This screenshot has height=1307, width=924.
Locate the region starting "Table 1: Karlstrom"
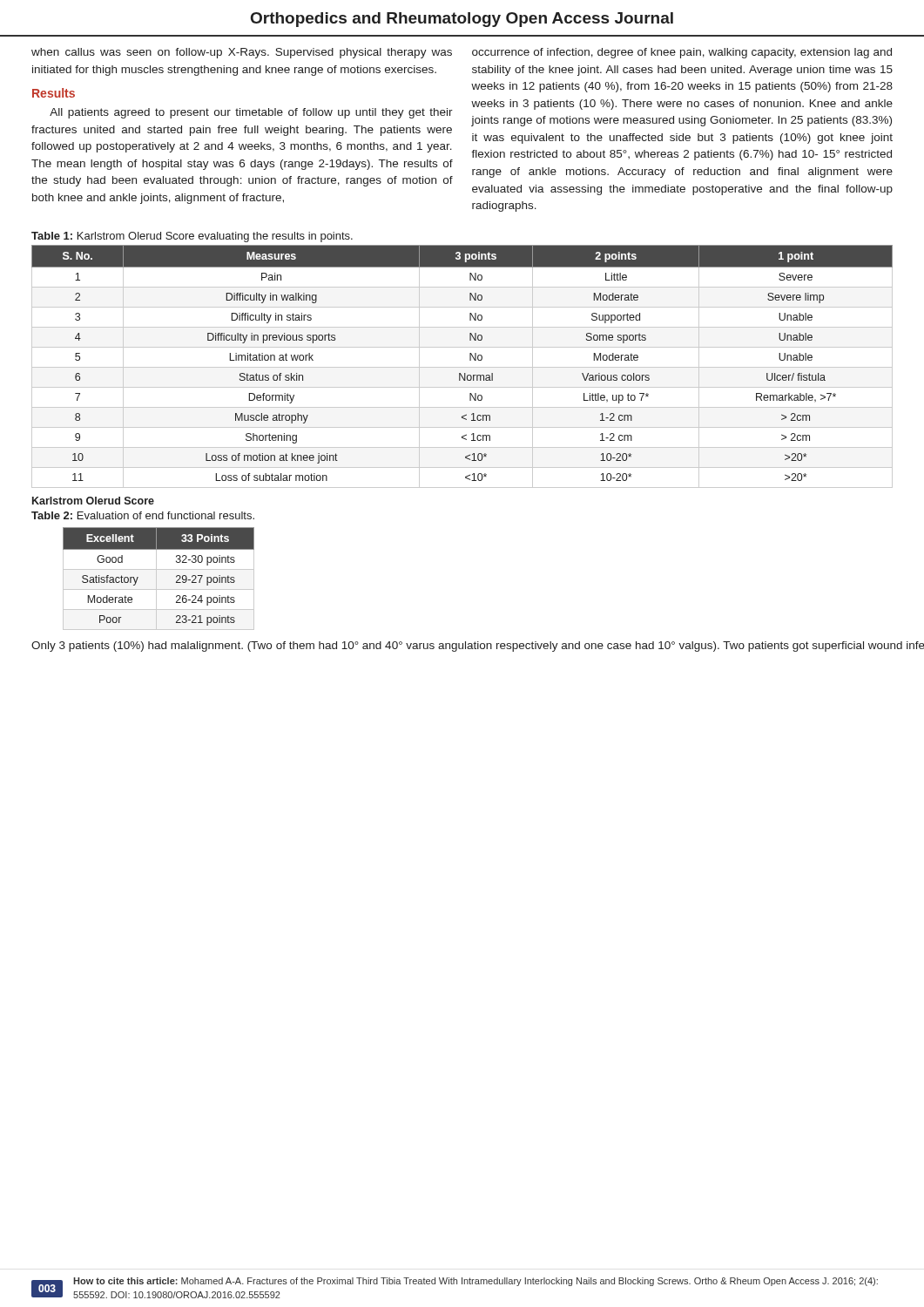tap(192, 235)
